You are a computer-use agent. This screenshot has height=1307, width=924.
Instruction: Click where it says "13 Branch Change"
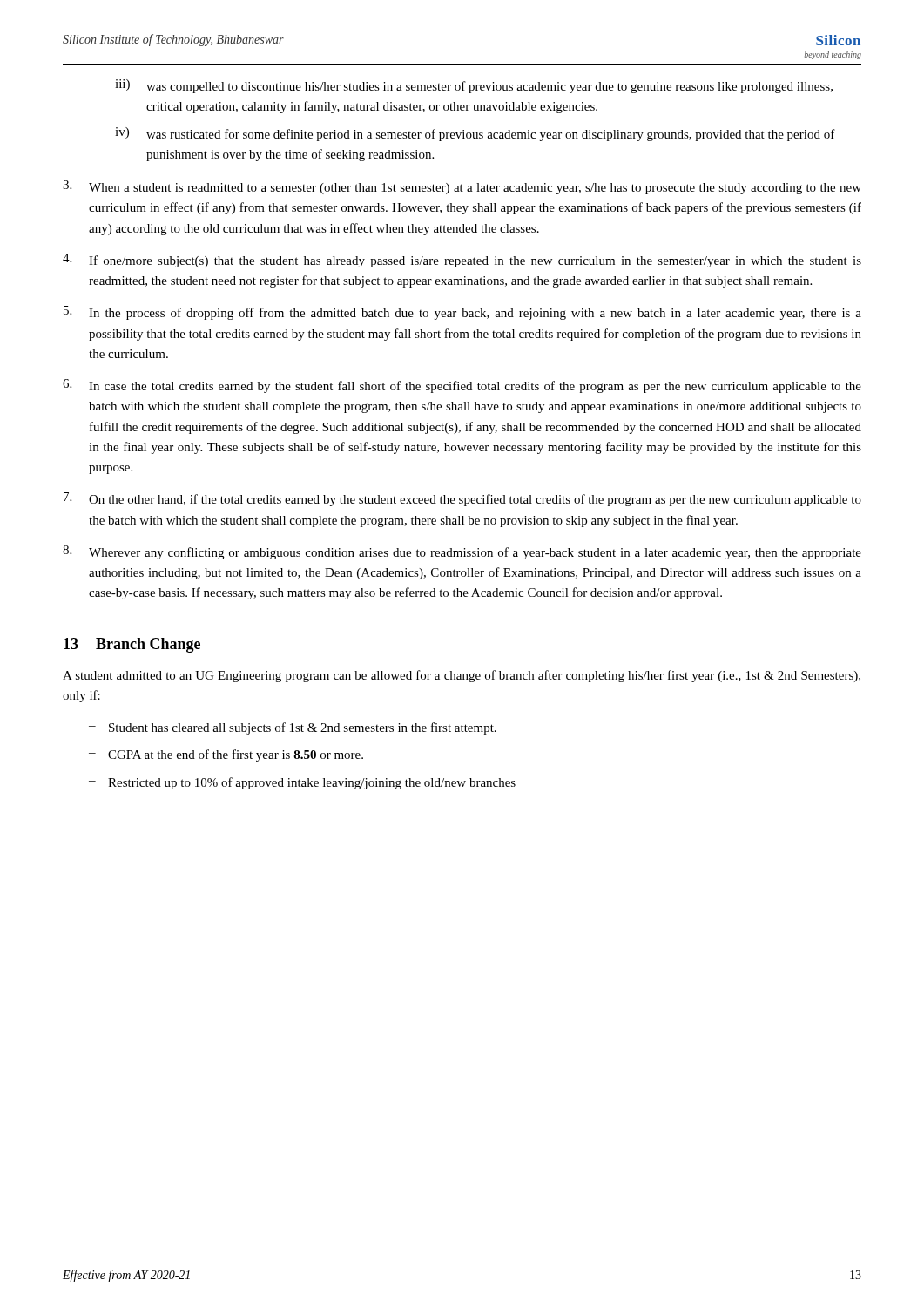[132, 645]
